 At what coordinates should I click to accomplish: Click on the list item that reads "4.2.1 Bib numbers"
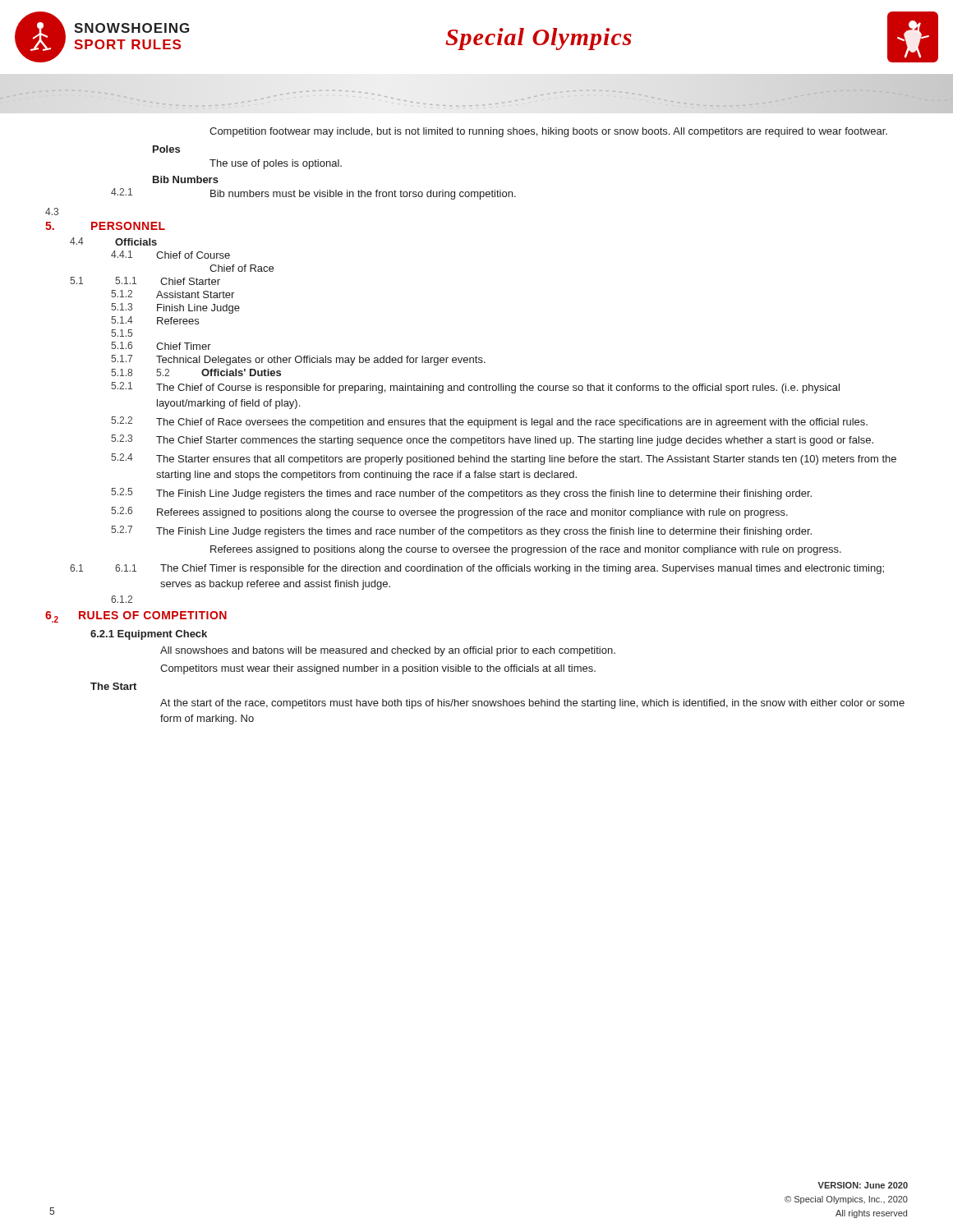[x=509, y=194]
